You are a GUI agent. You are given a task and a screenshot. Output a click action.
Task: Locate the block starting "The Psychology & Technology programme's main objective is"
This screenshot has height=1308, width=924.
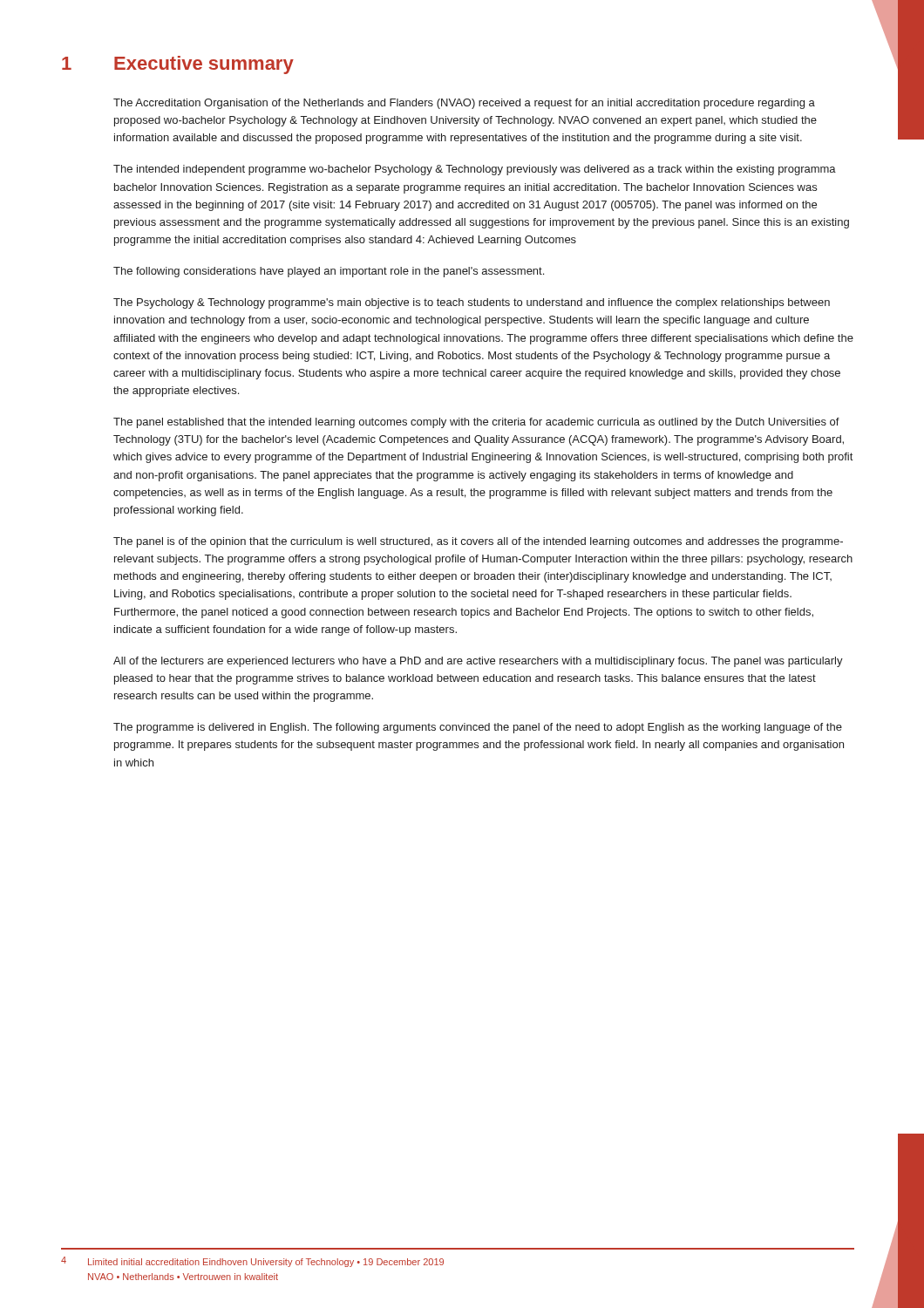[x=483, y=346]
